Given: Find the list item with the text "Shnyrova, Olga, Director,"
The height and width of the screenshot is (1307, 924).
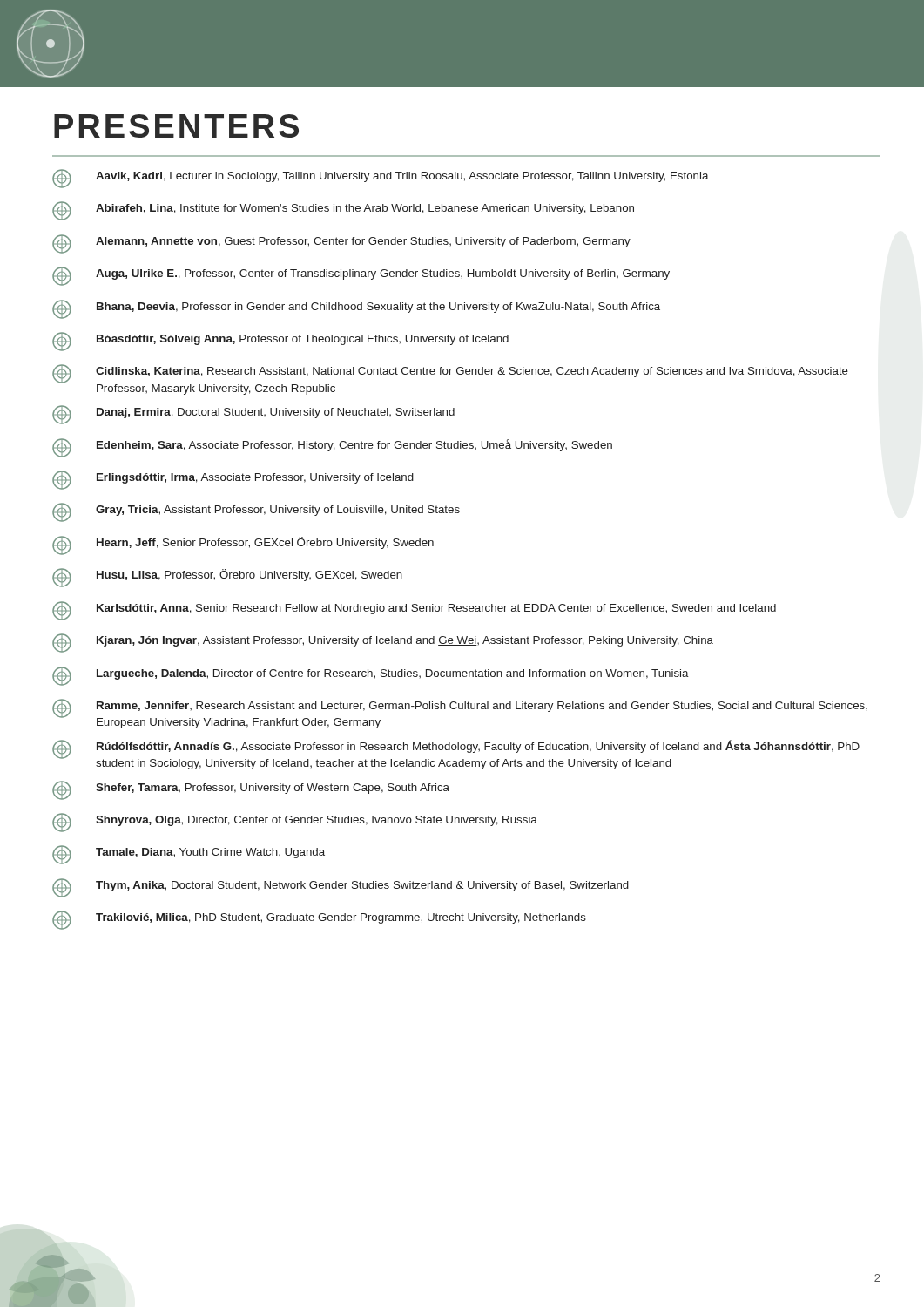Looking at the screenshot, I should point(295,824).
